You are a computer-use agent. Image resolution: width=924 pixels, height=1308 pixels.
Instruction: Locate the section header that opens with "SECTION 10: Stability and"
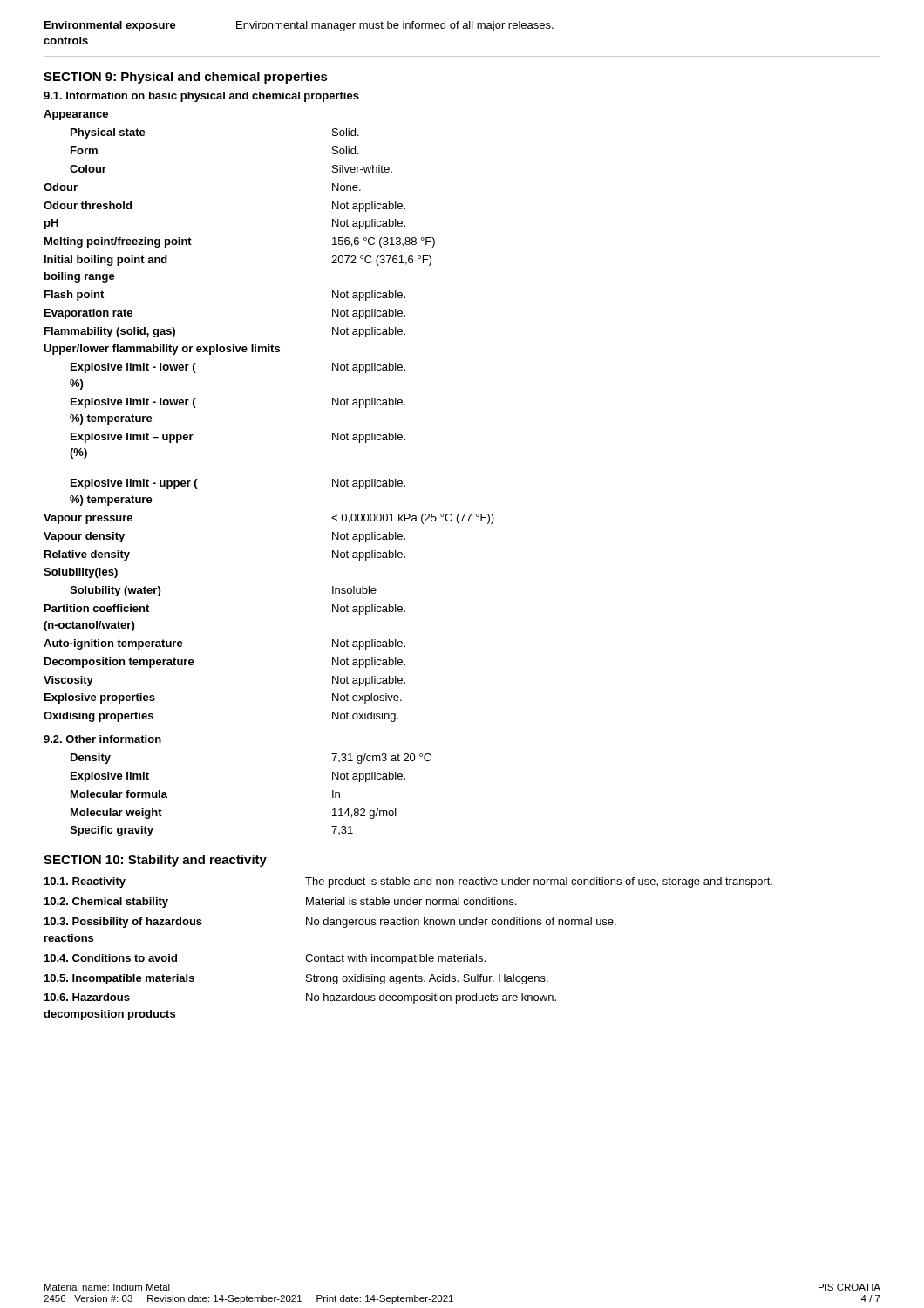coord(155,860)
